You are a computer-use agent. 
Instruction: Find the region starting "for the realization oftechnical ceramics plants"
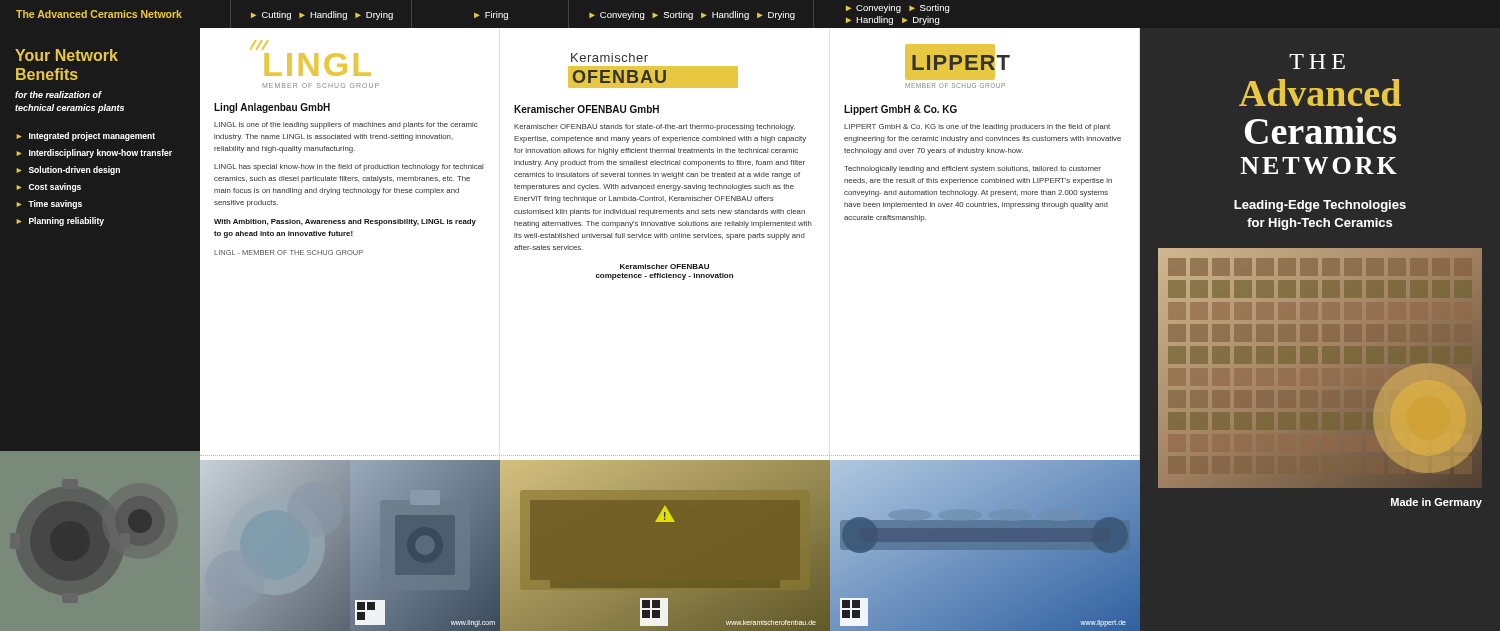(70, 102)
